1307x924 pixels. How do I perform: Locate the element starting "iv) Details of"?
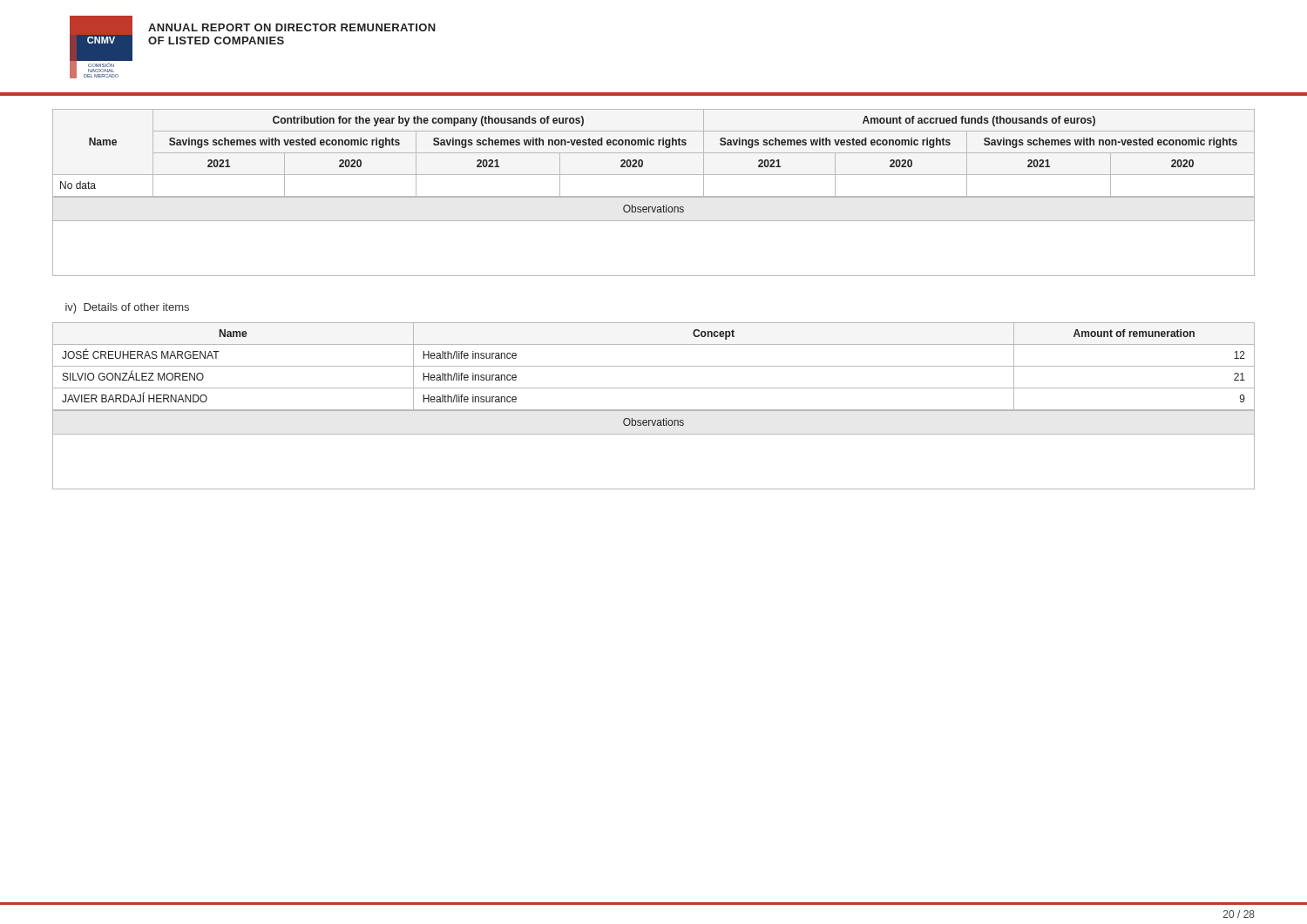[x=121, y=307]
